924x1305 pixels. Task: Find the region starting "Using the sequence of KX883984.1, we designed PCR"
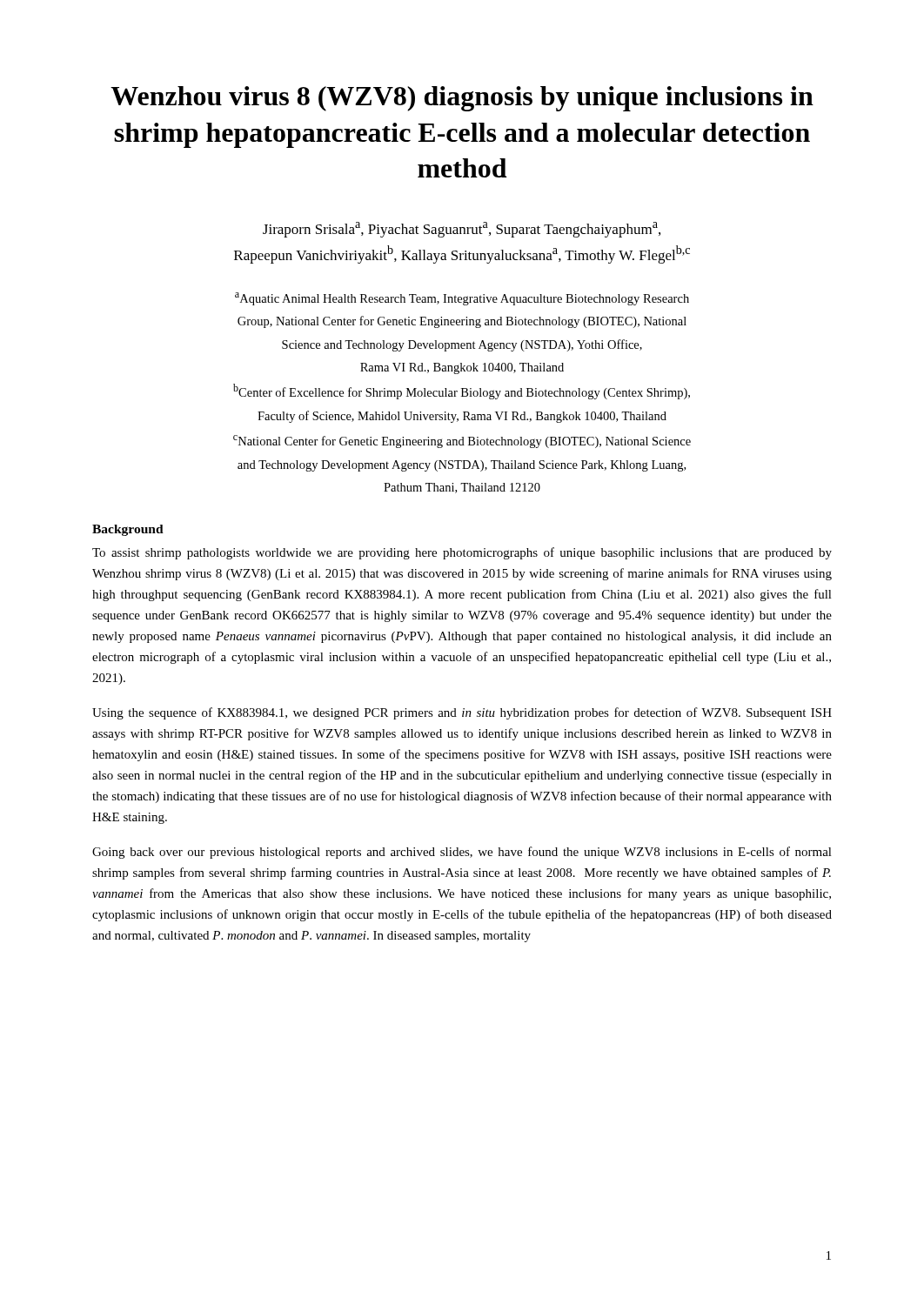[462, 765]
